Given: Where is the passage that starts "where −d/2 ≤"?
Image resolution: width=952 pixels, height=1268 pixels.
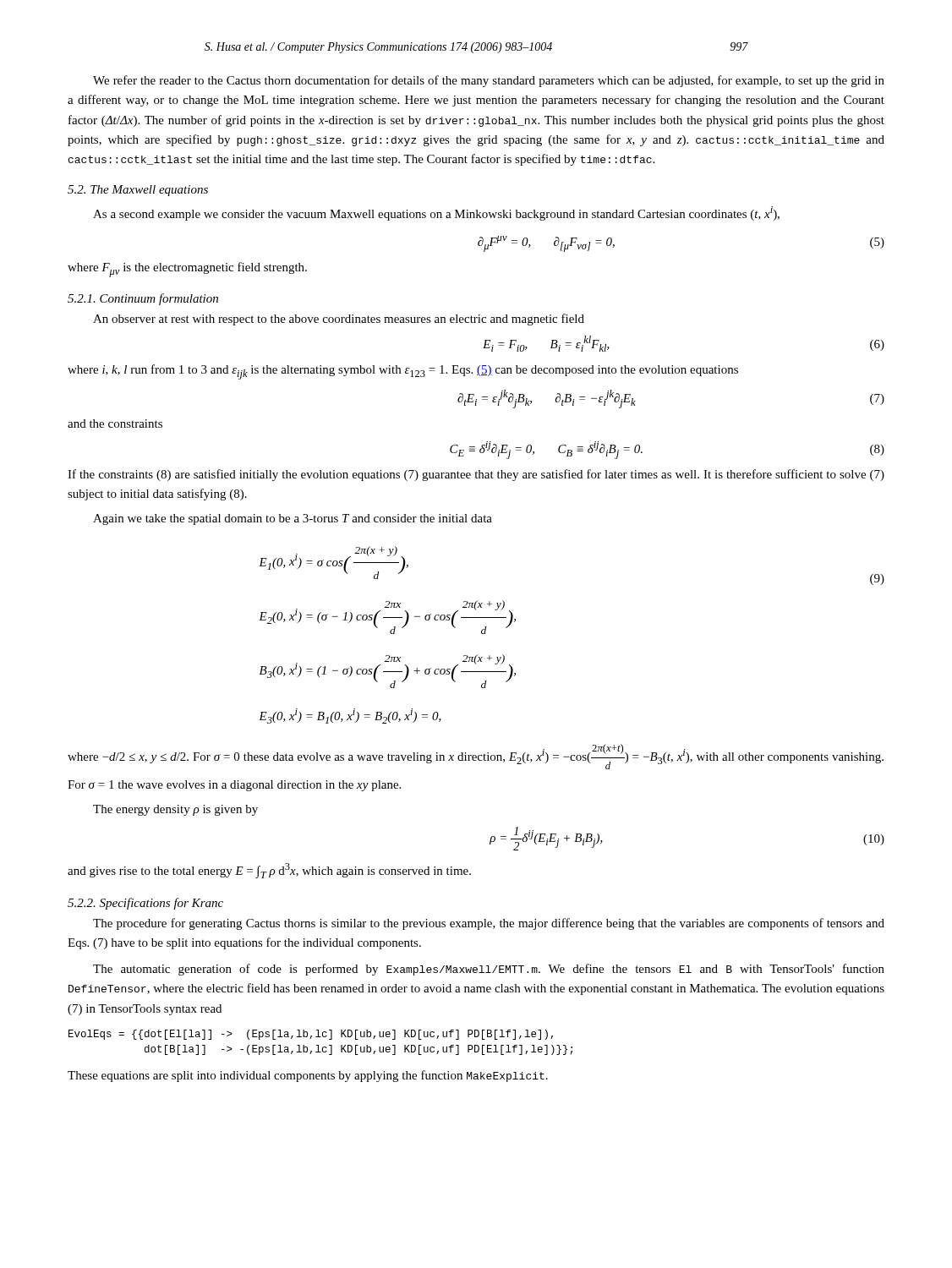Looking at the screenshot, I should pos(476,757).
